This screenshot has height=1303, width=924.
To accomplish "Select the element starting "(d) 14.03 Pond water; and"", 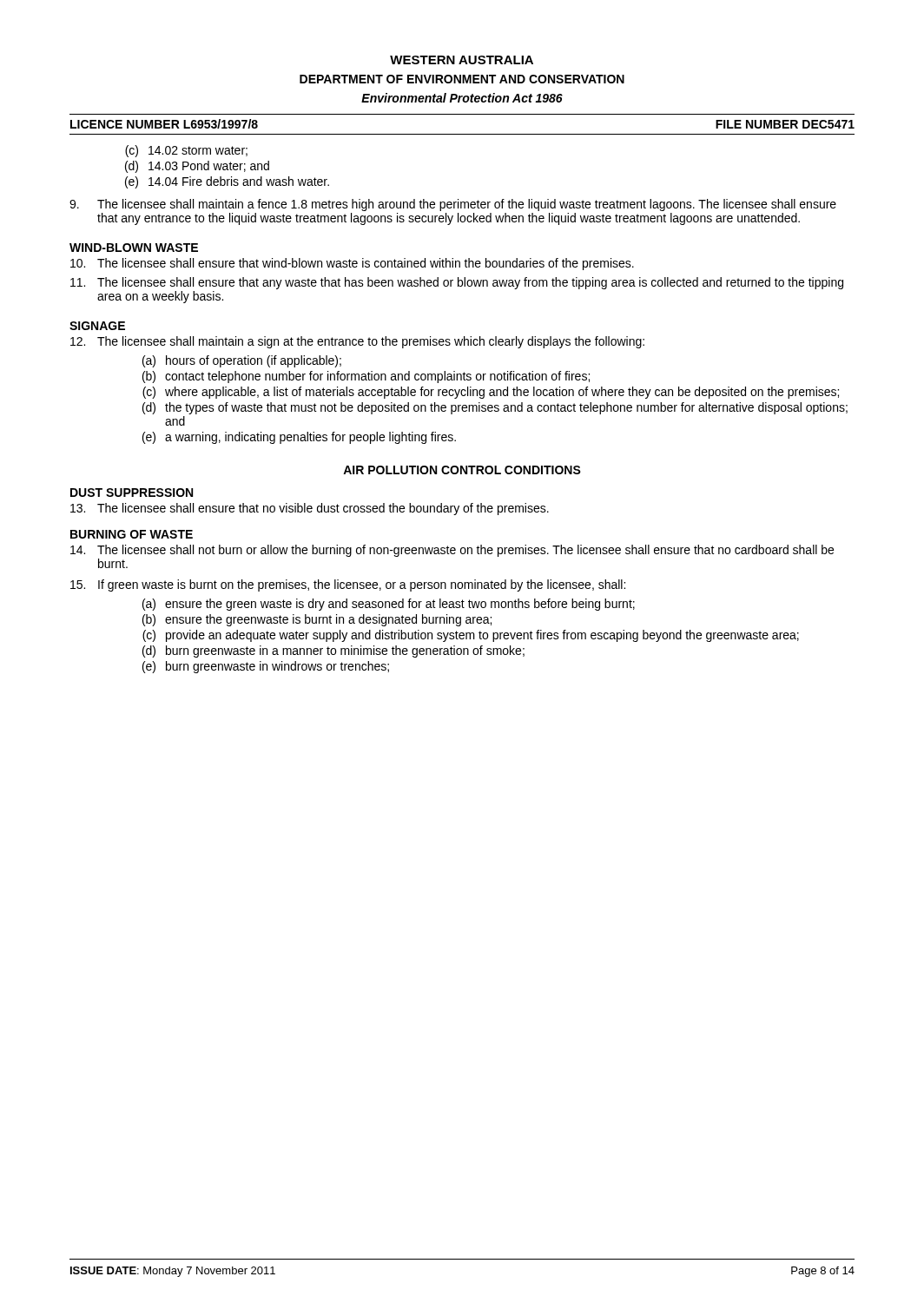I will [x=187, y=166].
